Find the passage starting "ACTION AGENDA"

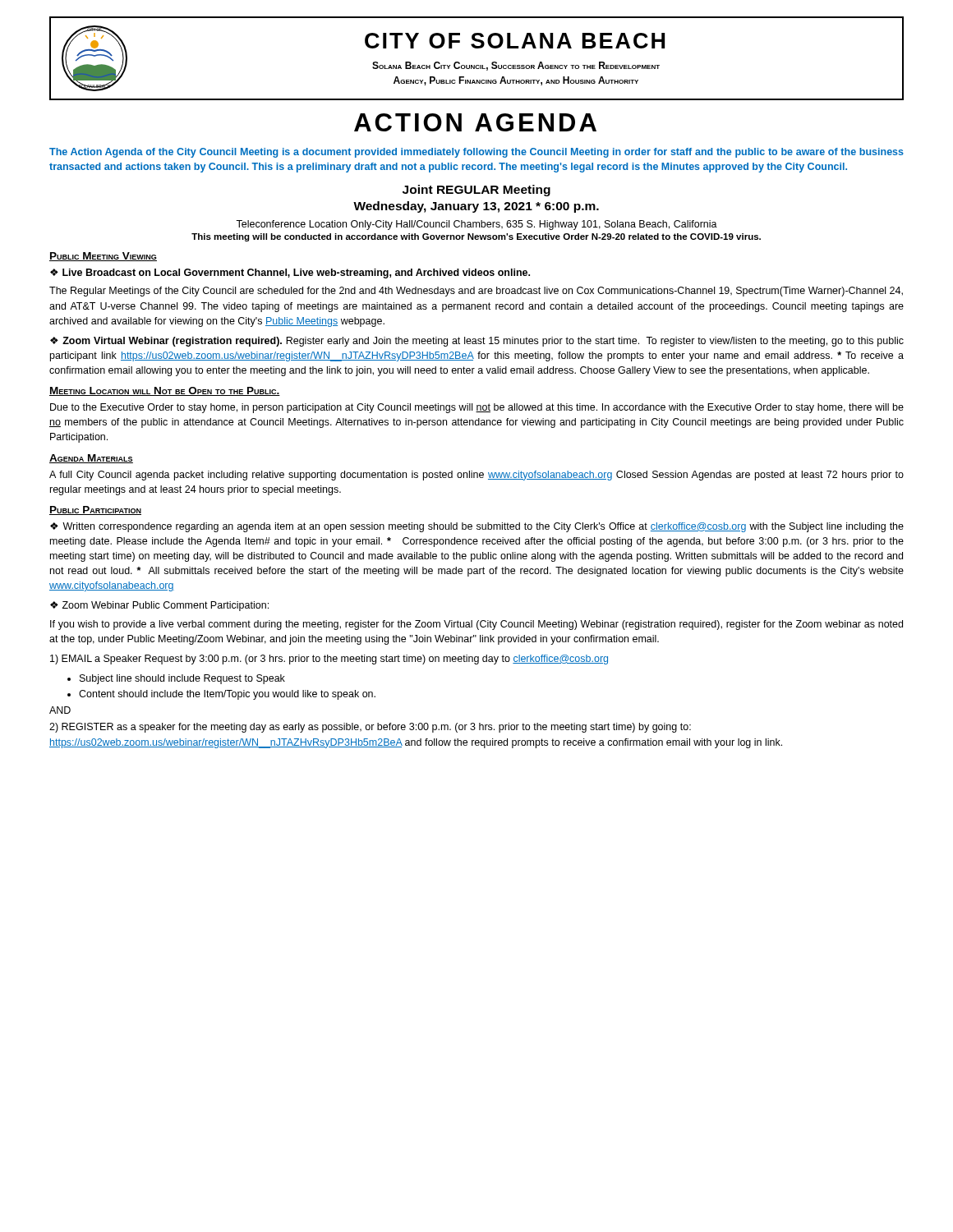476,123
